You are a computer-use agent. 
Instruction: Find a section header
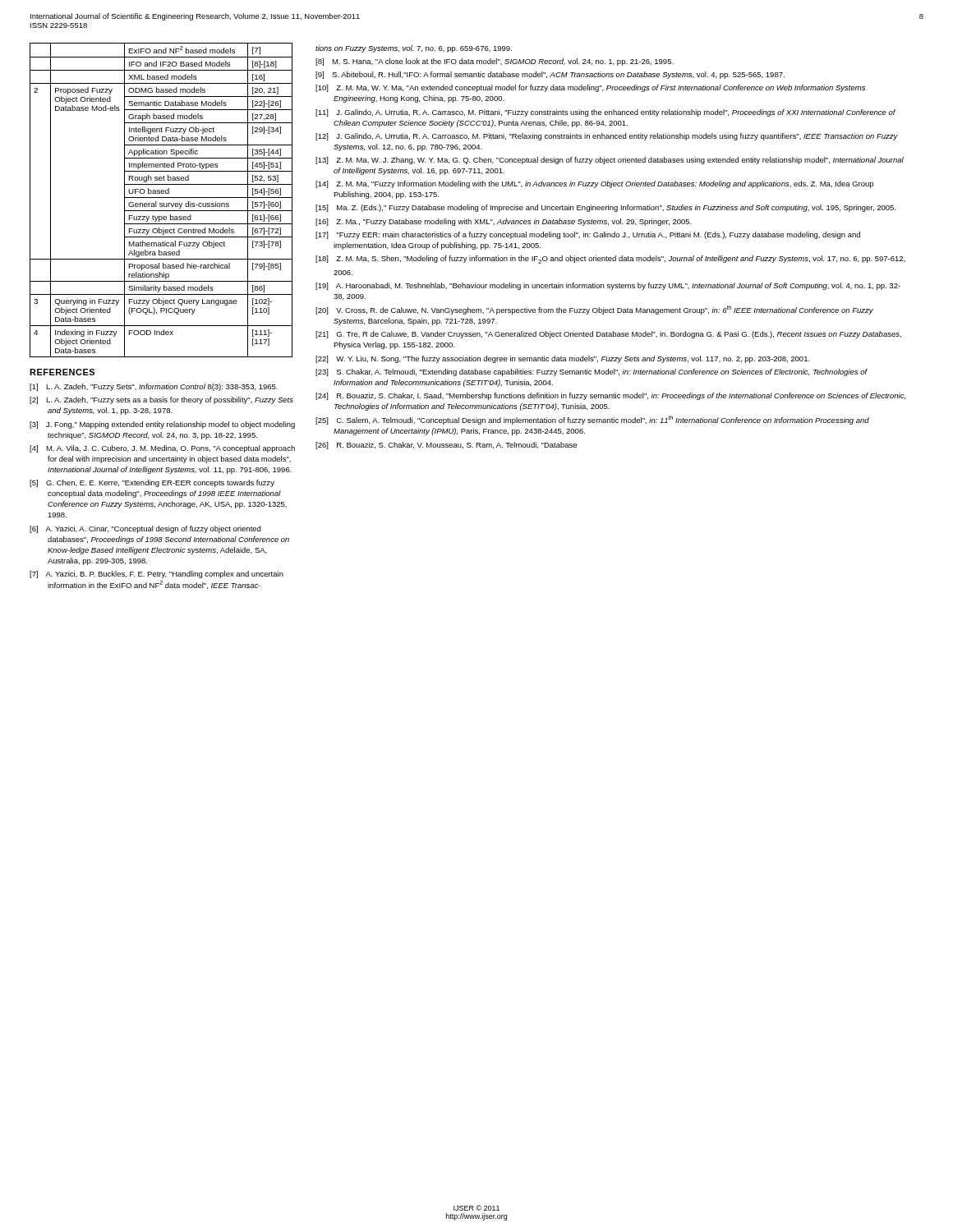pyautogui.click(x=63, y=372)
